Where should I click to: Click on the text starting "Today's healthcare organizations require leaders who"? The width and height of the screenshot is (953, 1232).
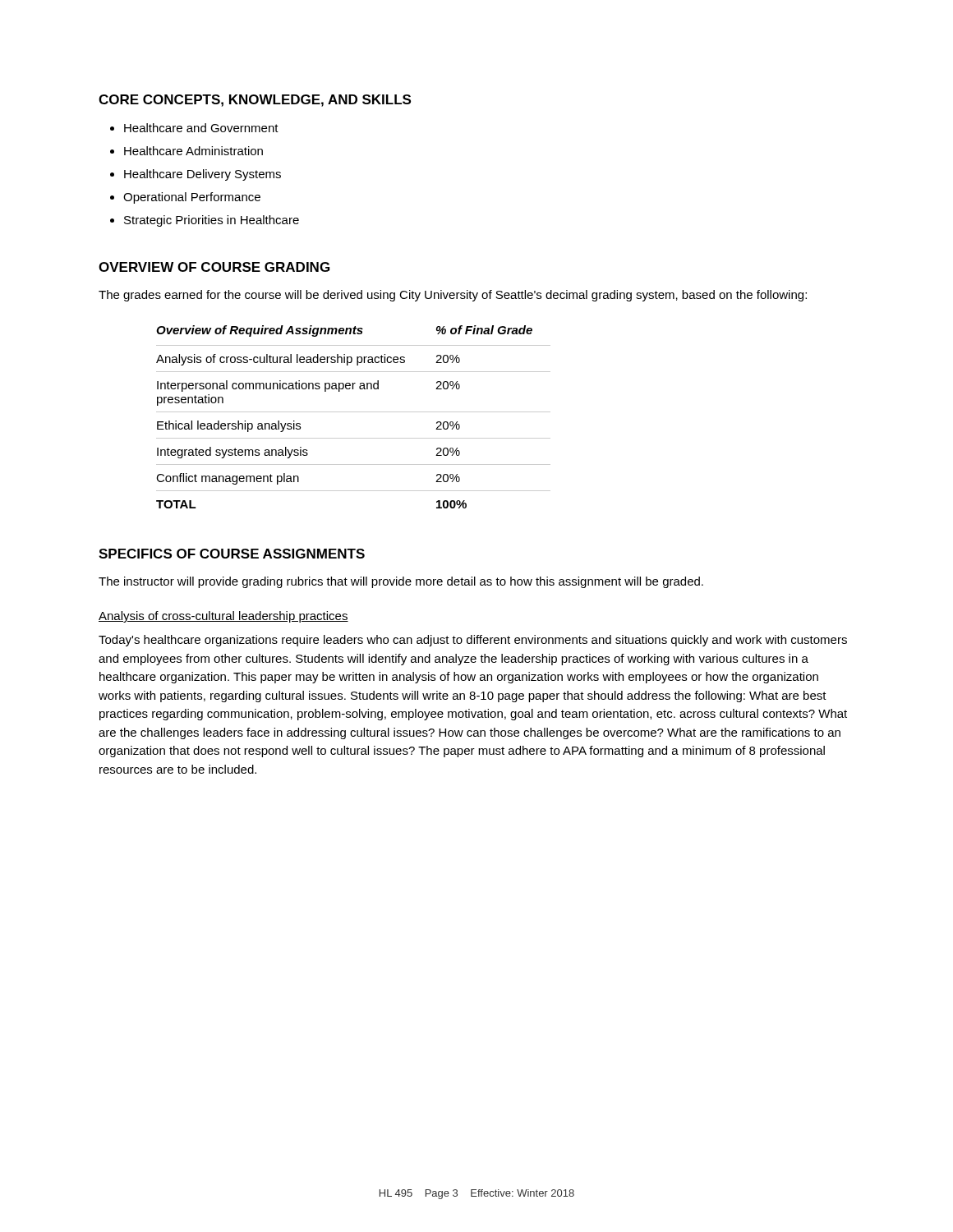[473, 704]
